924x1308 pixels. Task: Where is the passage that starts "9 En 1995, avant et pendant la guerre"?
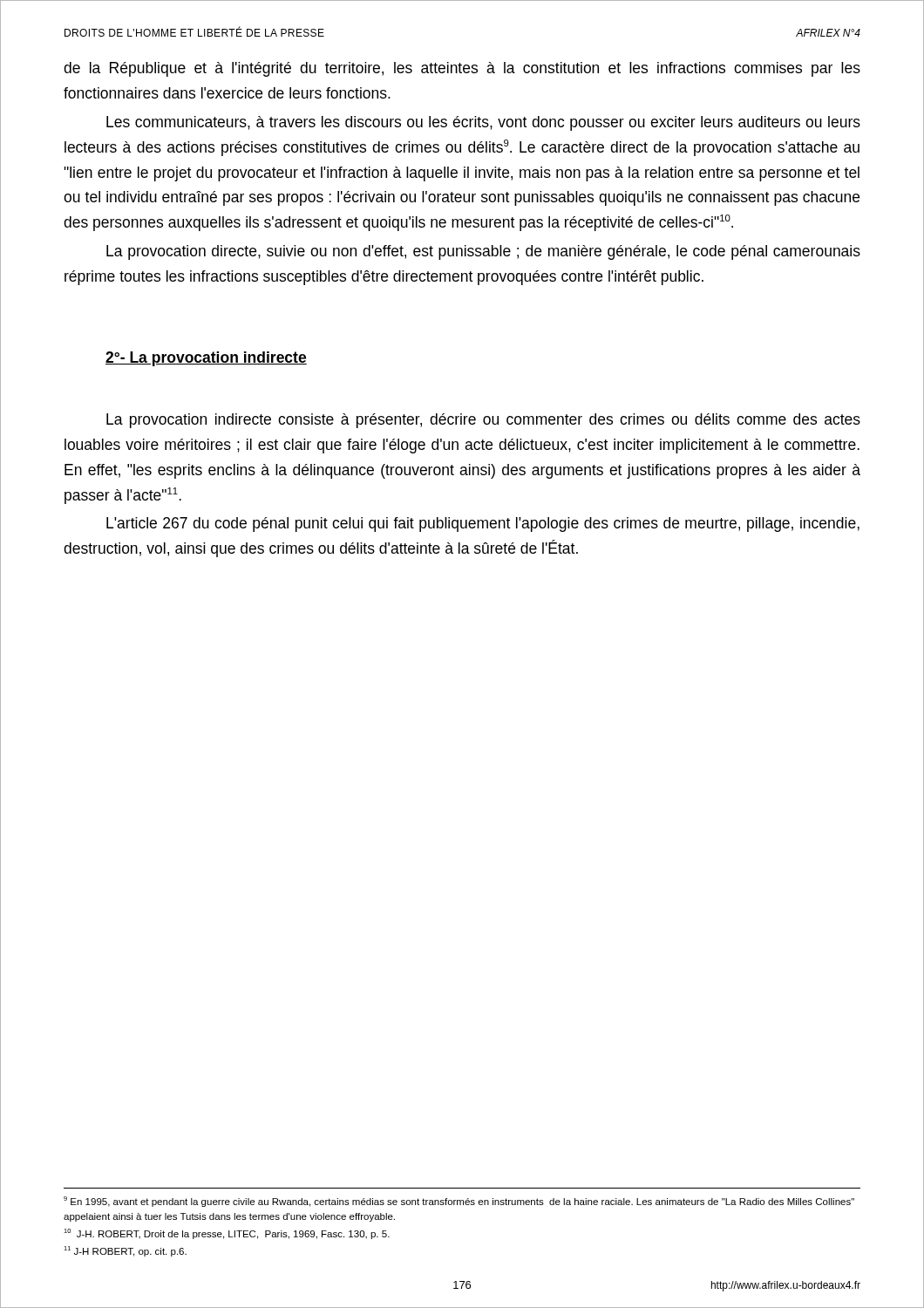[459, 1208]
